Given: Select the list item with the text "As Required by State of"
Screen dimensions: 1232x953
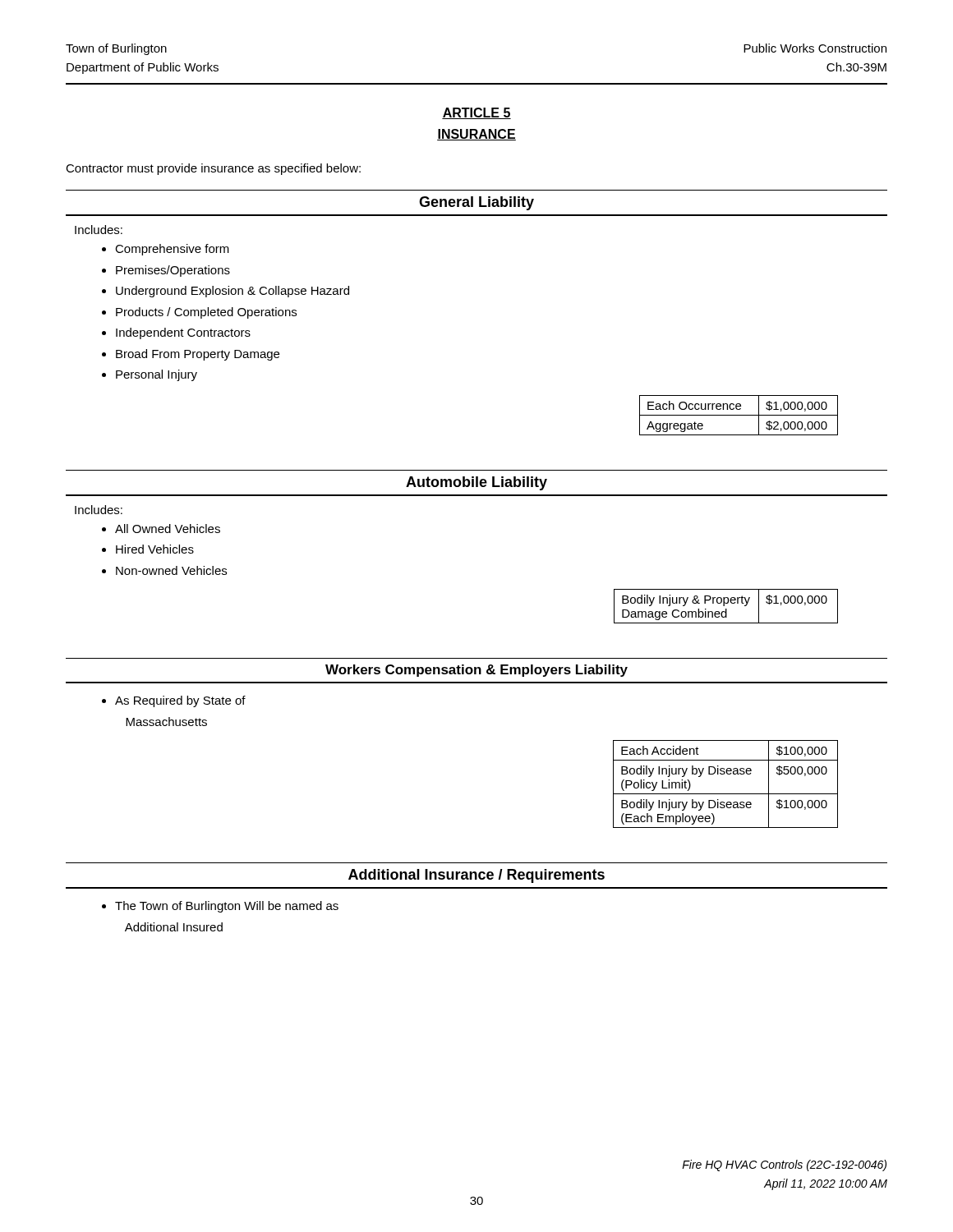Looking at the screenshot, I should (x=180, y=711).
